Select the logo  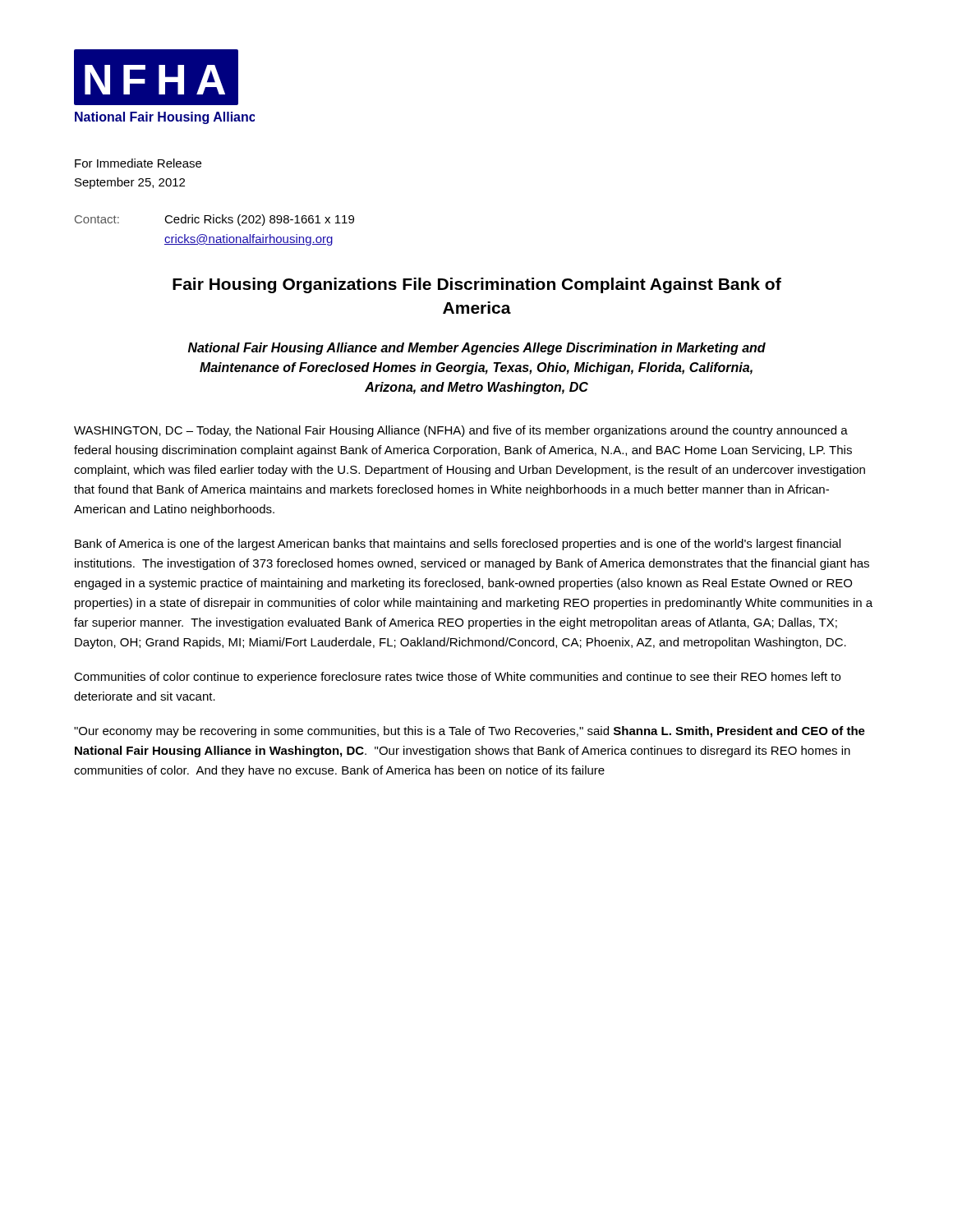coord(476,90)
